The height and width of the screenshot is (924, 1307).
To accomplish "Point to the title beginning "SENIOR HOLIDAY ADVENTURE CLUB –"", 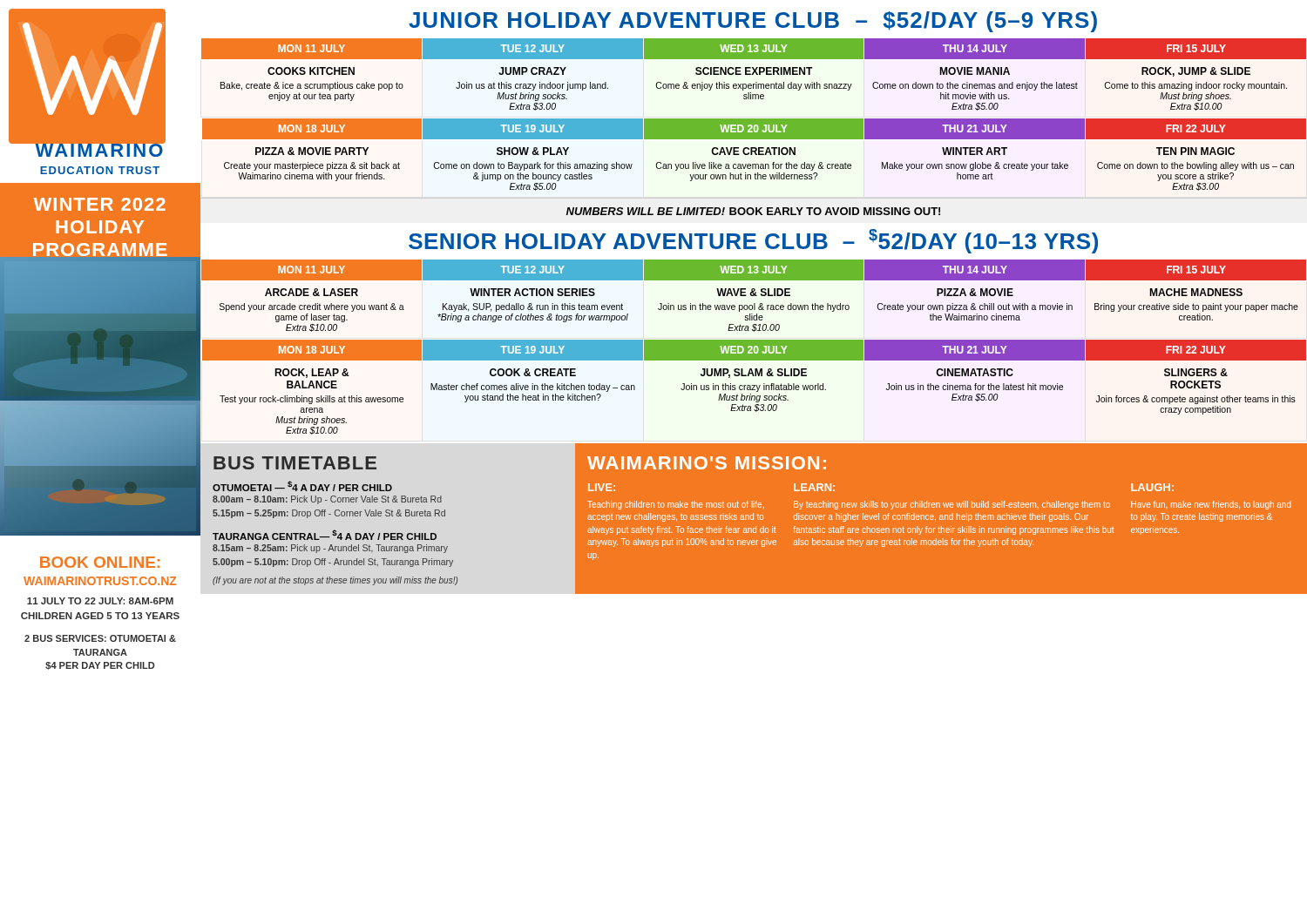I will (x=754, y=240).
